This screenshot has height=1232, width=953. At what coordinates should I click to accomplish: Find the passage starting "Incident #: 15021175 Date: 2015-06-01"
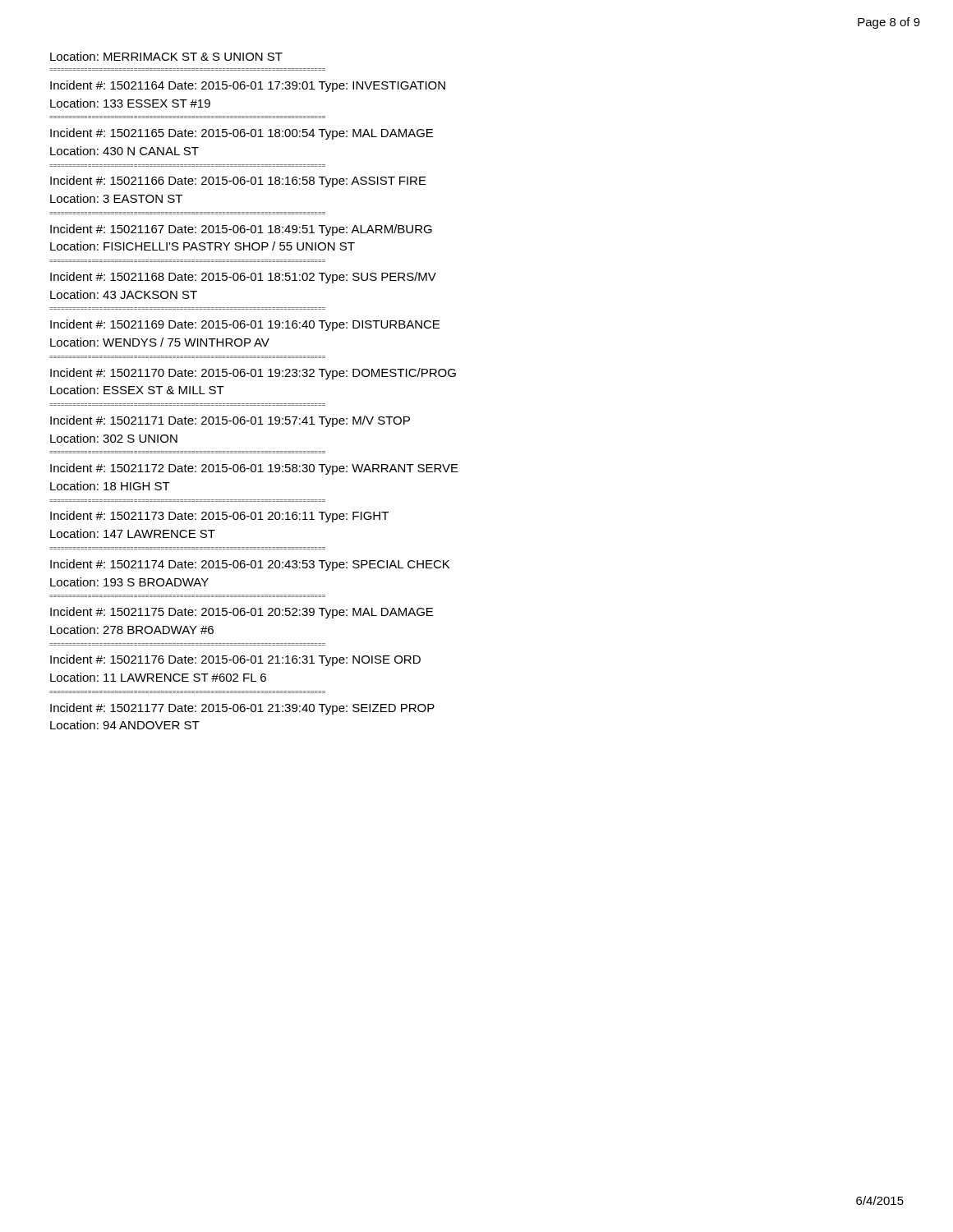pyautogui.click(x=242, y=613)
